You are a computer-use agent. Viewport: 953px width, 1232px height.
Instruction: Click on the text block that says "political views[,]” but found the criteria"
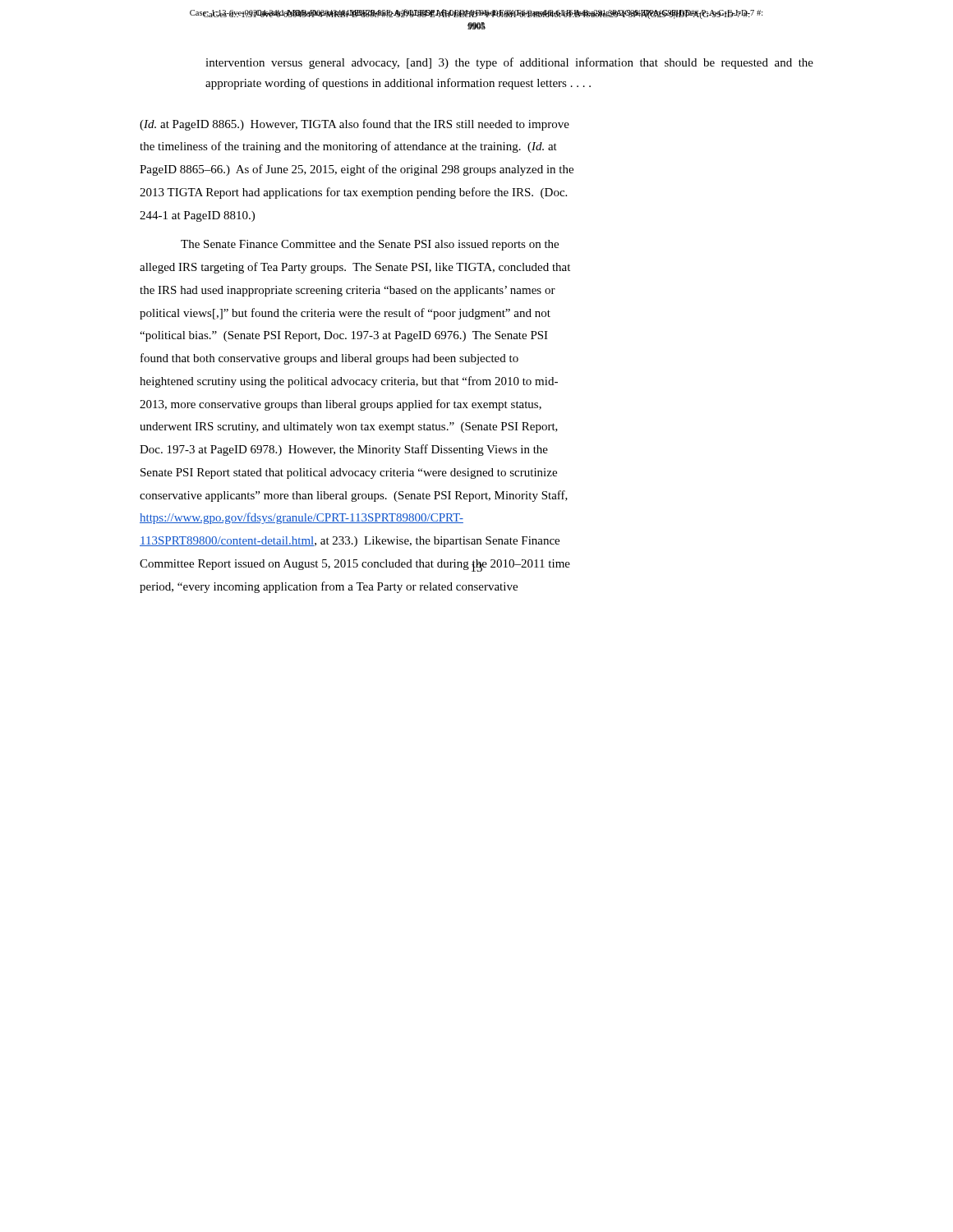pyautogui.click(x=345, y=312)
